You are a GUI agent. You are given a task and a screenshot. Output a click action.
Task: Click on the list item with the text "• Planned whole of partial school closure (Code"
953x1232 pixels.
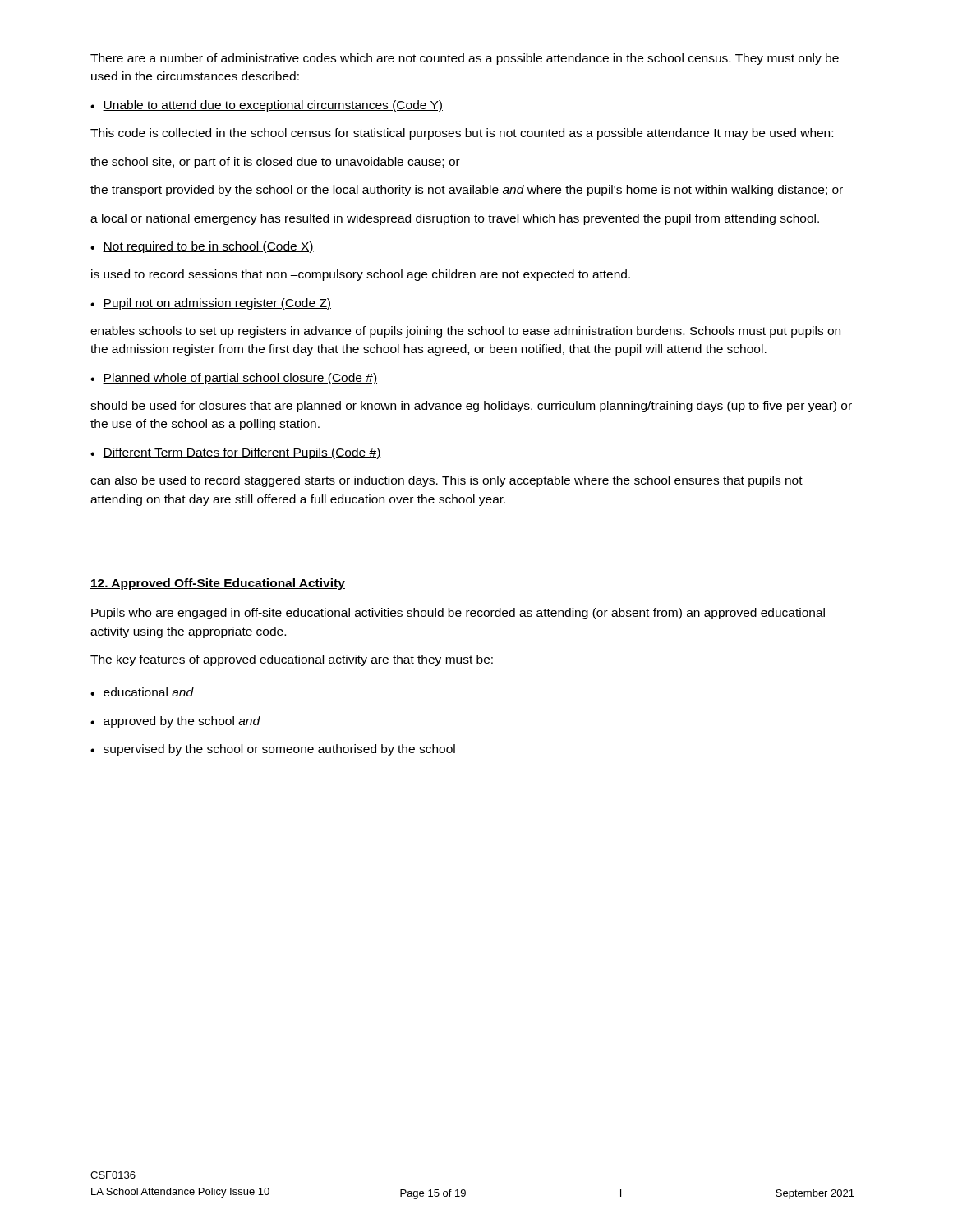[234, 379]
